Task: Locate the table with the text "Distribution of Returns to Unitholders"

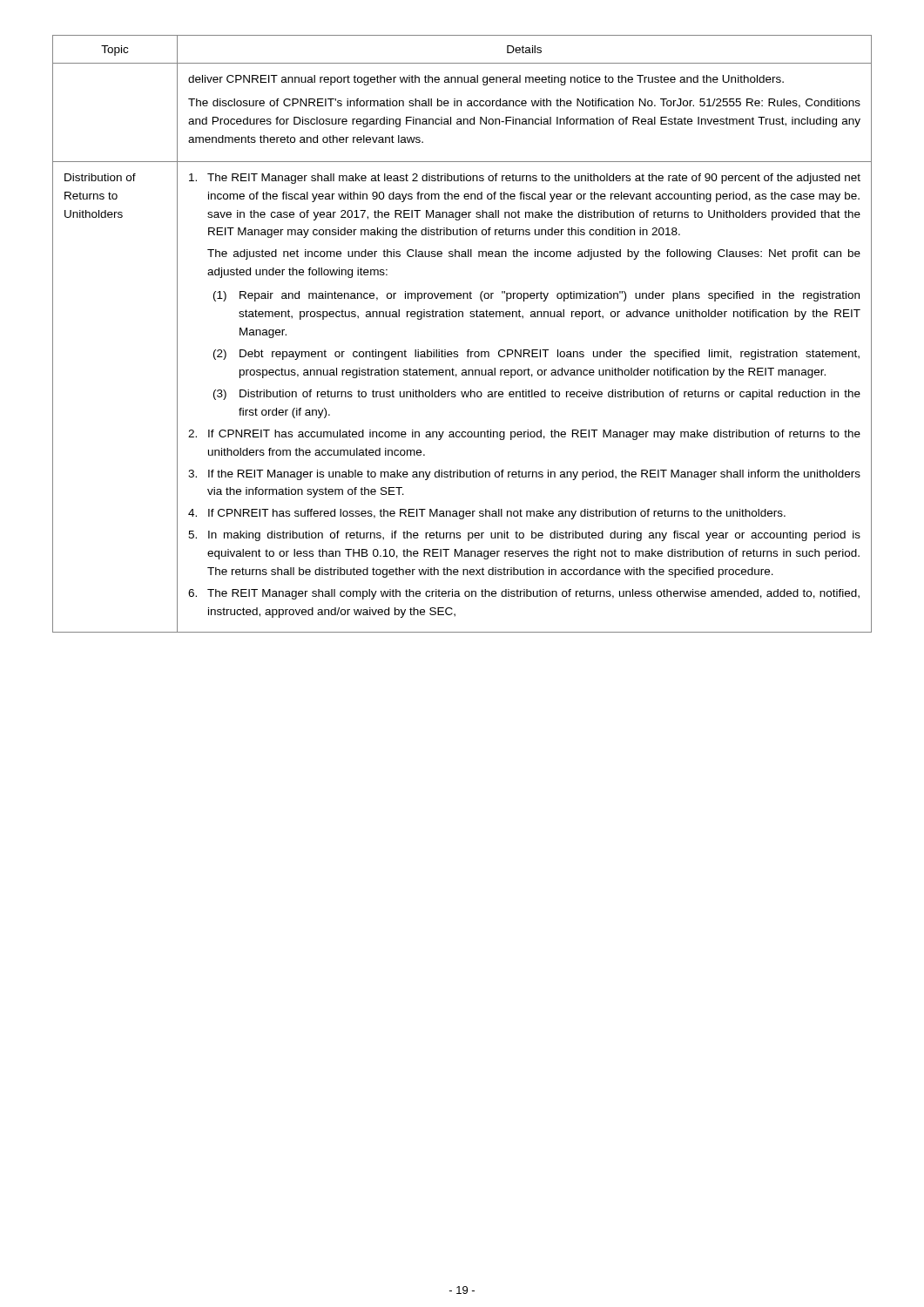Action: 462,334
